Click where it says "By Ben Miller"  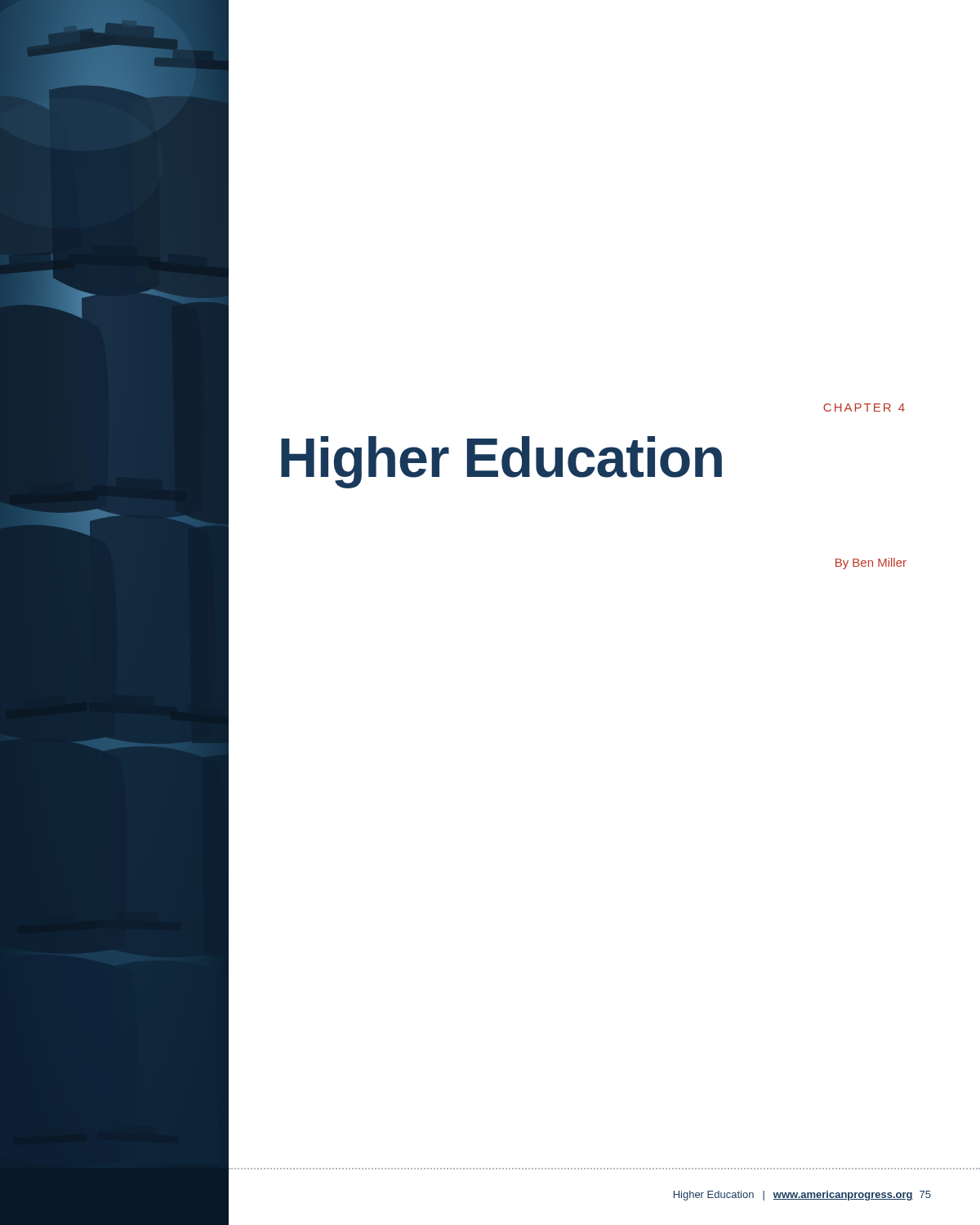(x=870, y=562)
